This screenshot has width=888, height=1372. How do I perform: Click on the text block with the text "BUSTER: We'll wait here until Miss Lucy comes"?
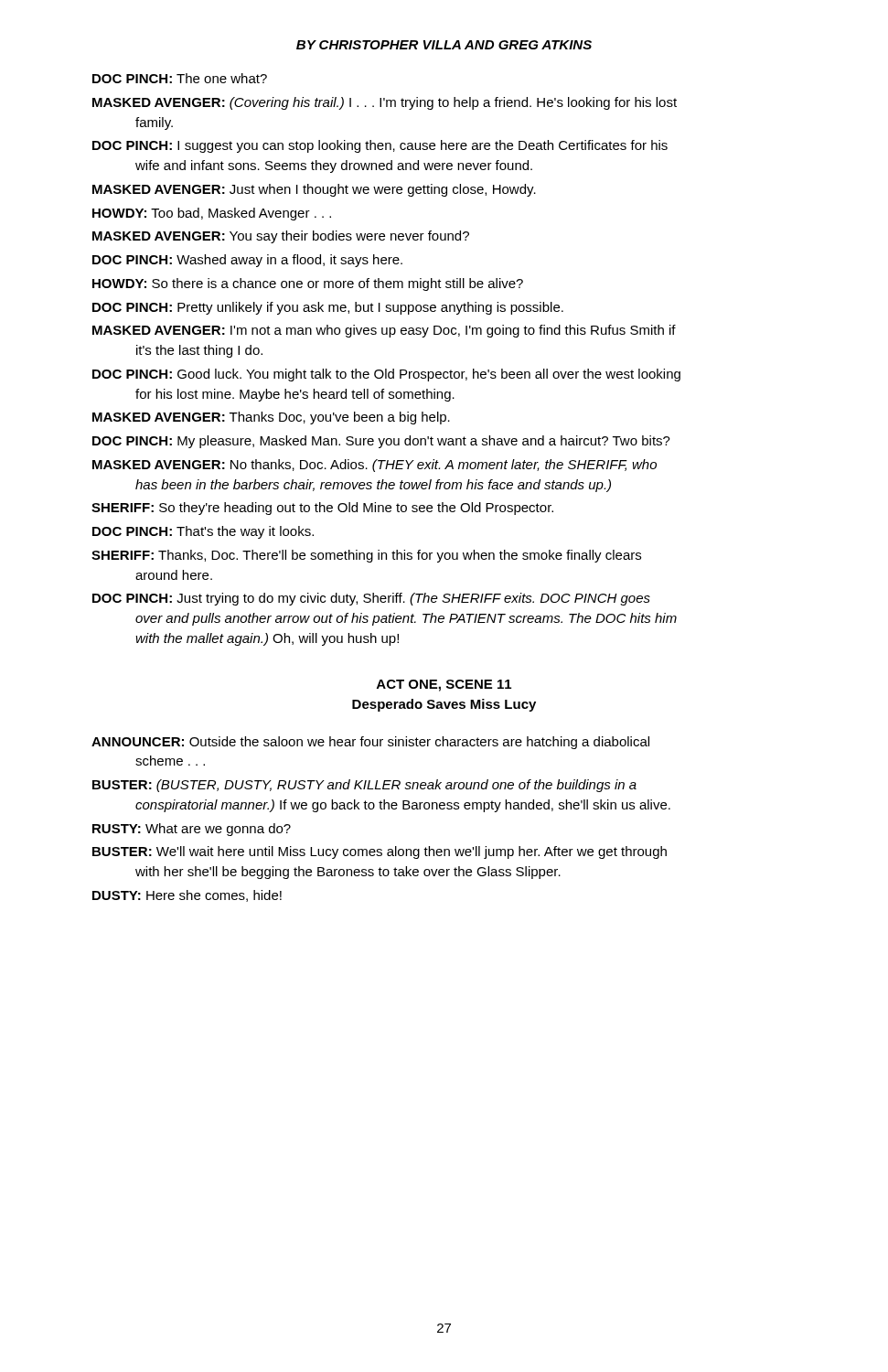pyautogui.click(x=444, y=863)
